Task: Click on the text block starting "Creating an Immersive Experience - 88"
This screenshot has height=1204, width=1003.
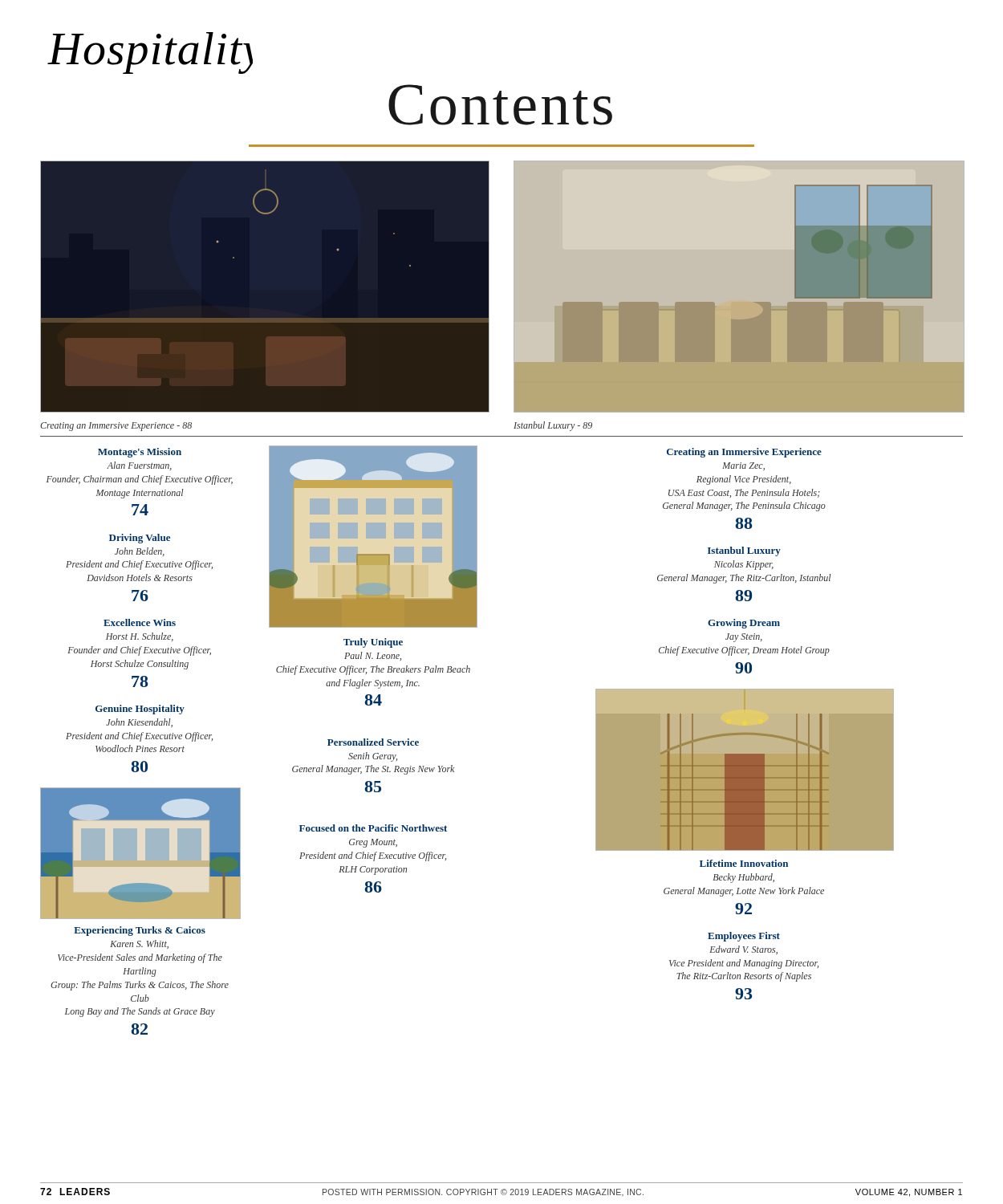Action: point(116,425)
